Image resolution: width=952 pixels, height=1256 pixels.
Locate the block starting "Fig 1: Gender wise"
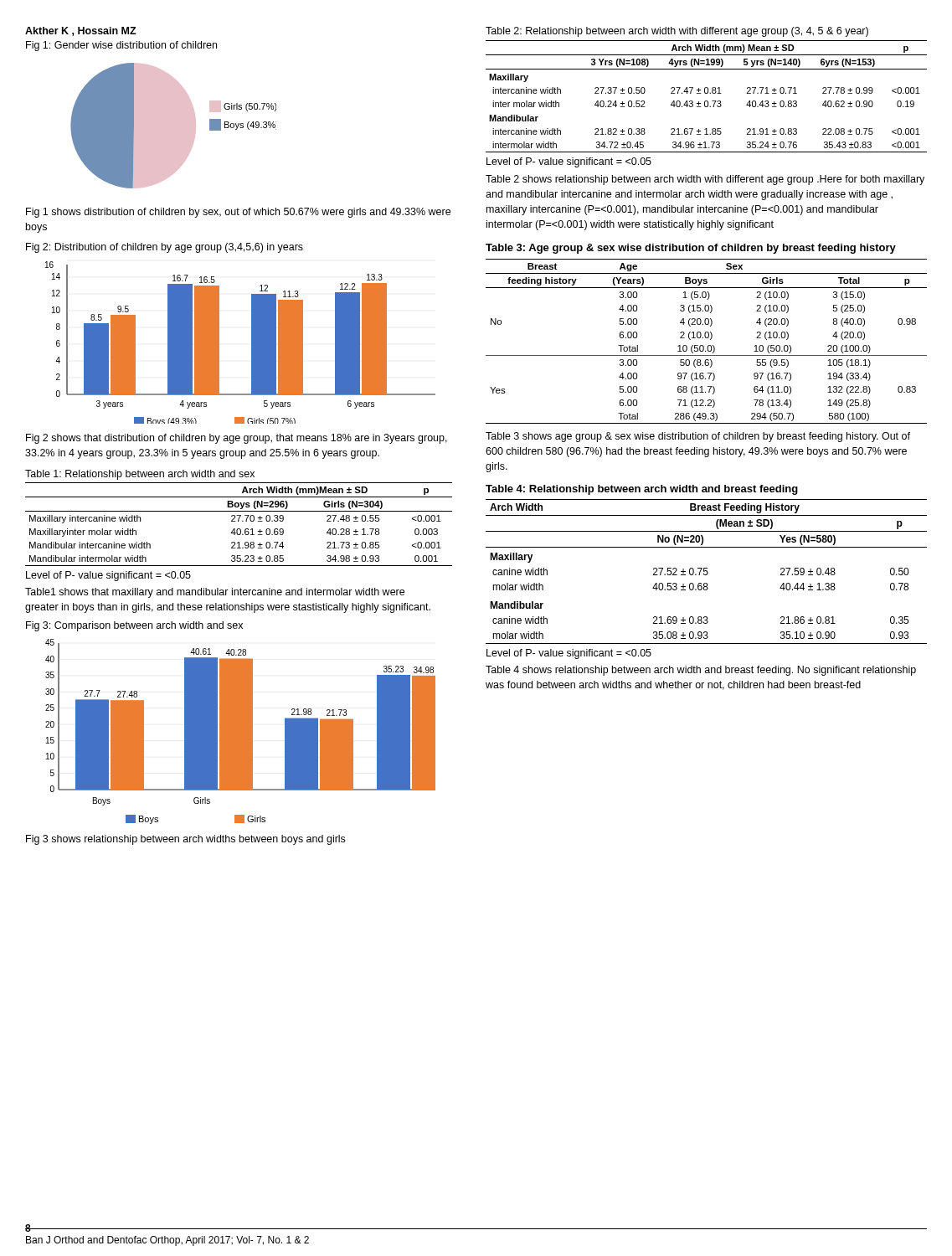tap(121, 45)
